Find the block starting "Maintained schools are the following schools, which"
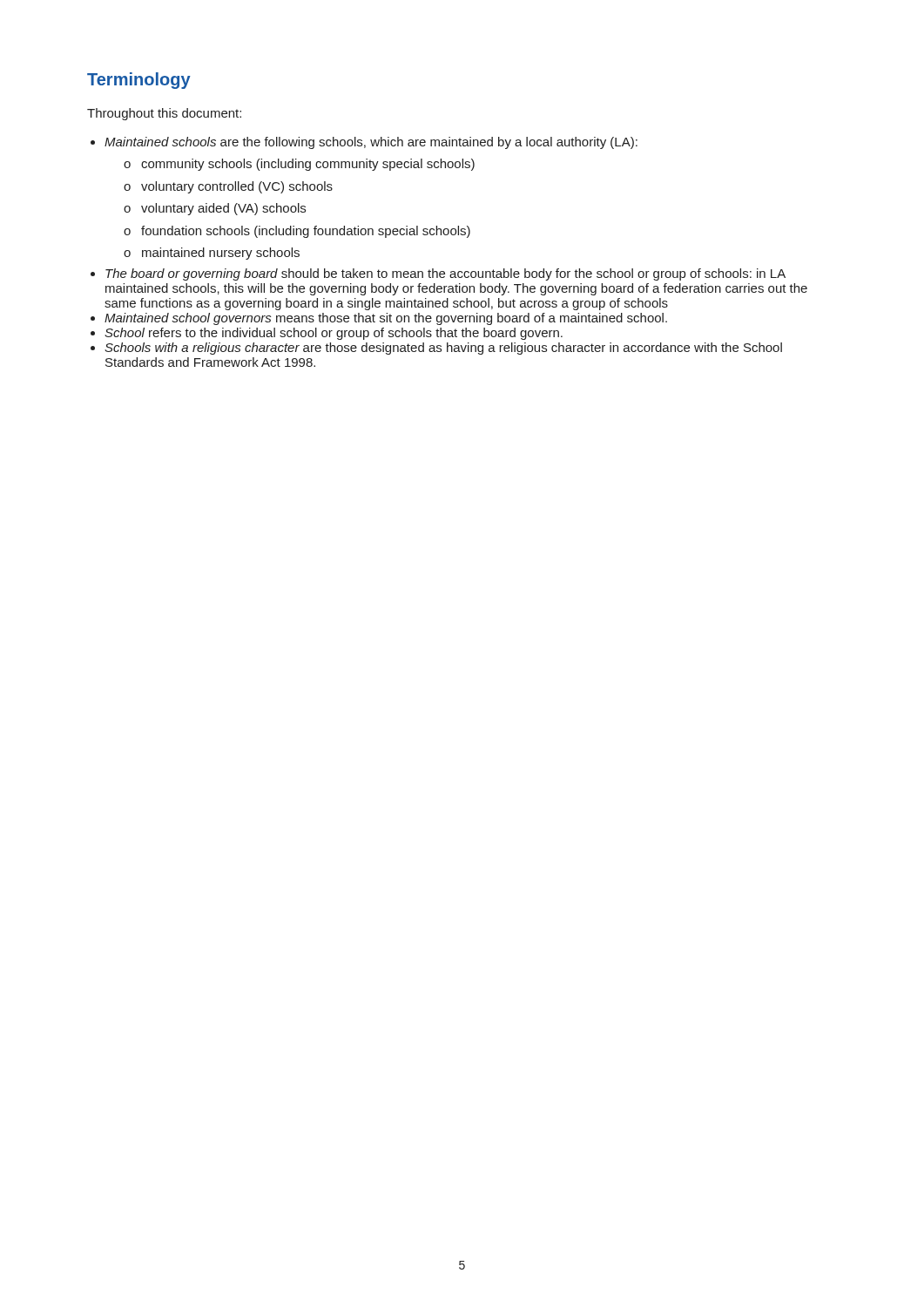The height and width of the screenshot is (1307, 924). click(371, 143)
